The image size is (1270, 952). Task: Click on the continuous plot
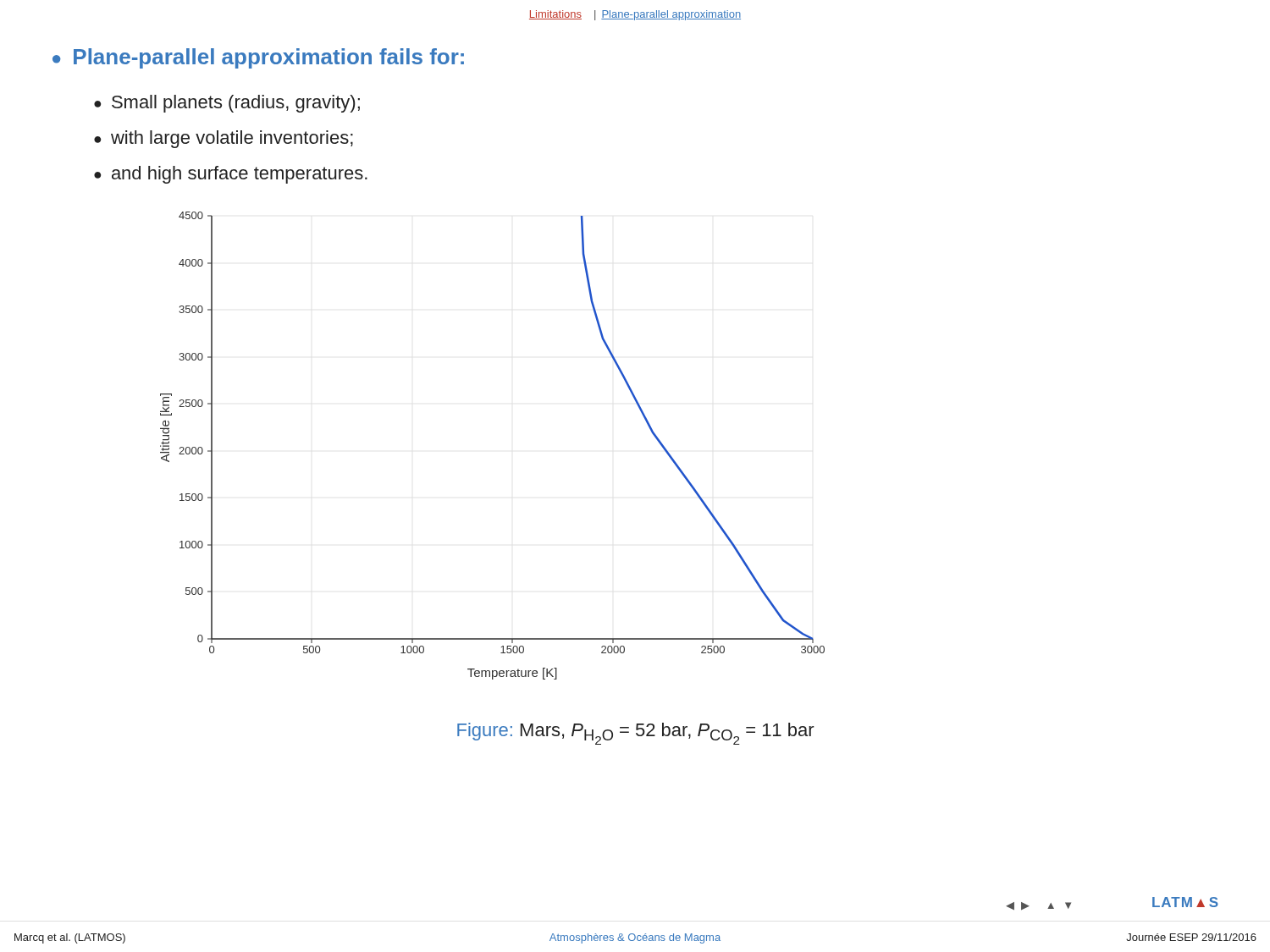(500, 448)
